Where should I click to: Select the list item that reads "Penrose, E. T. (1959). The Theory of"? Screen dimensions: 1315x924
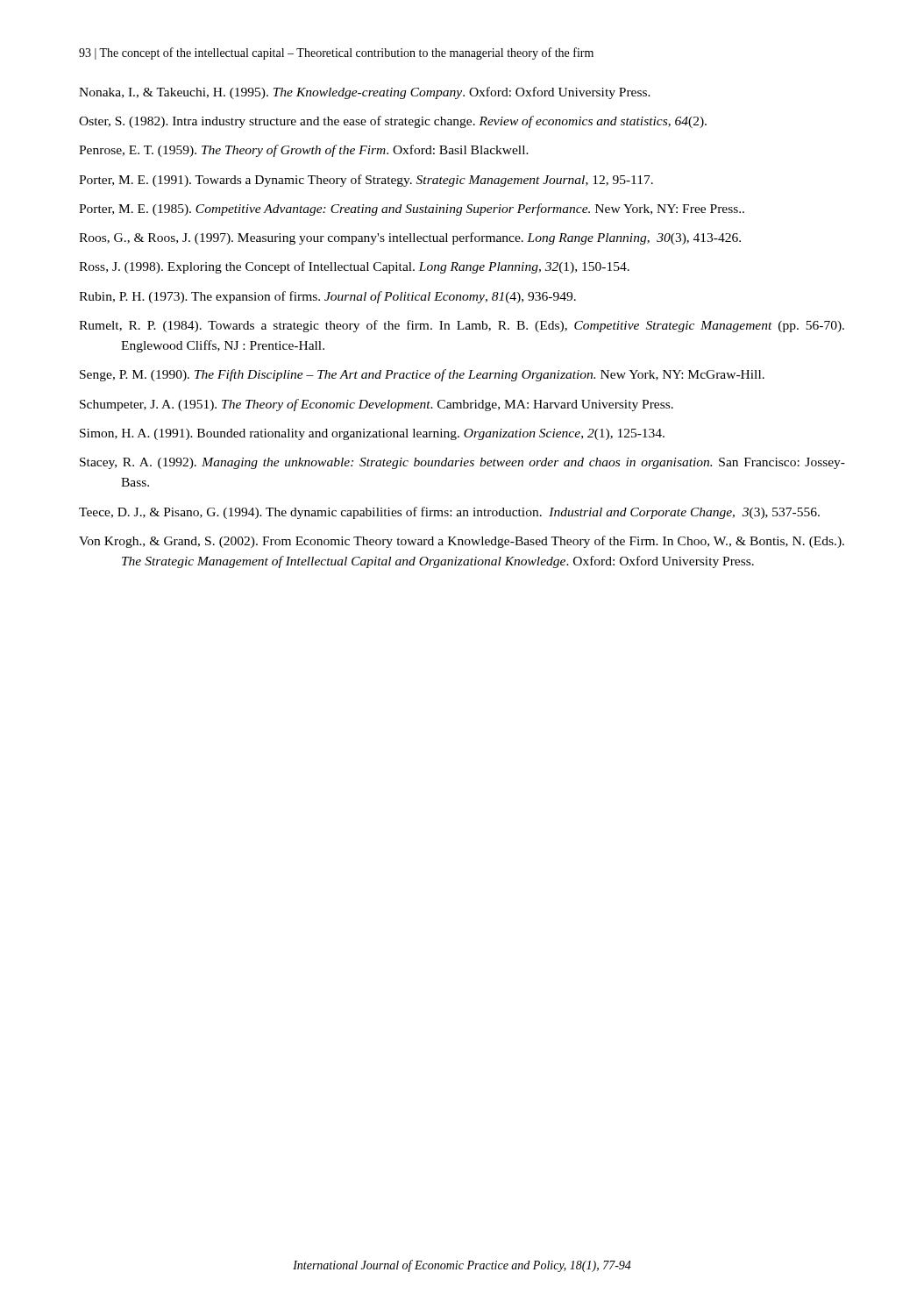304,150
